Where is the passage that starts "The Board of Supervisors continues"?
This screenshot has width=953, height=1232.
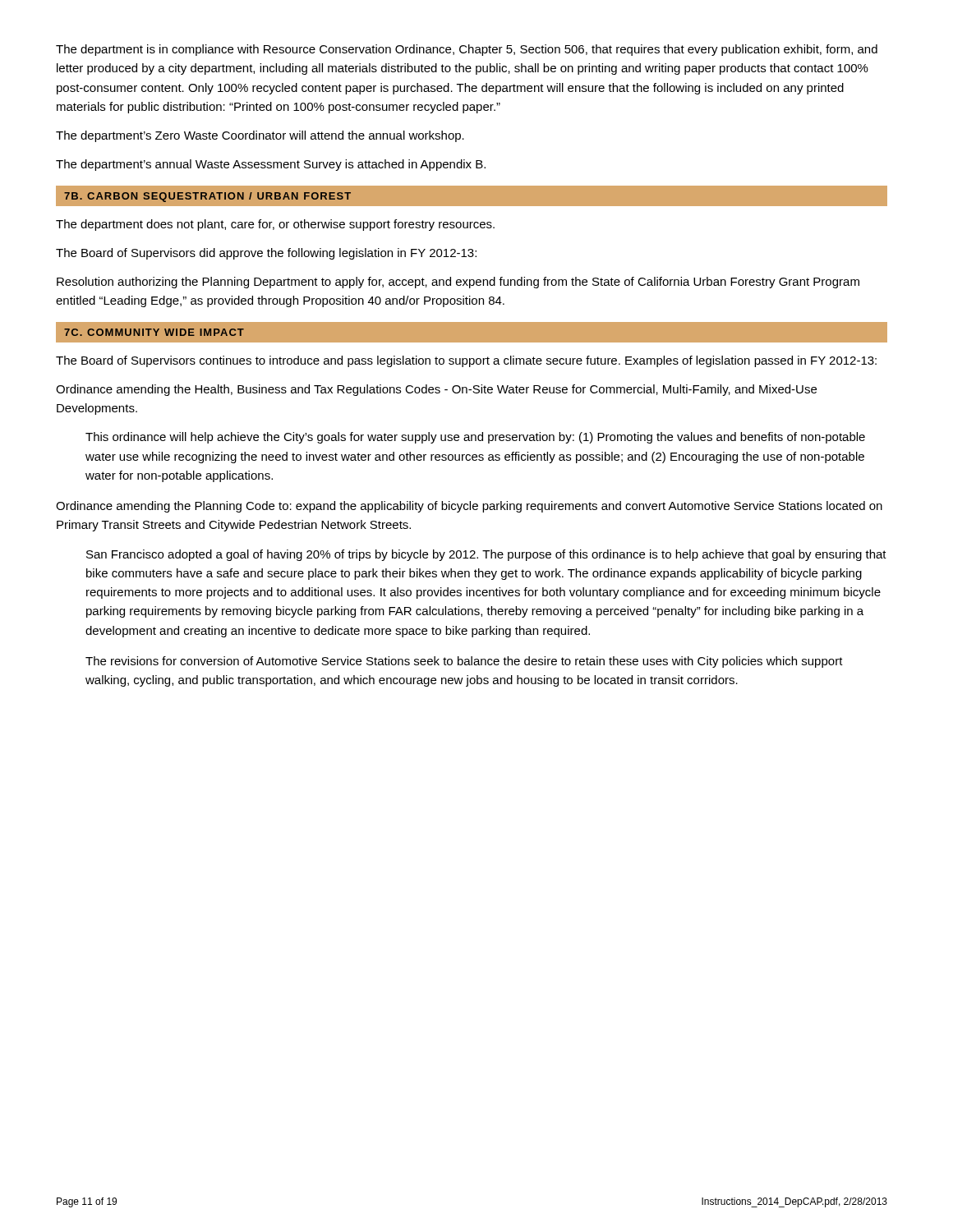pyautogui.click(x=467, y=360)
